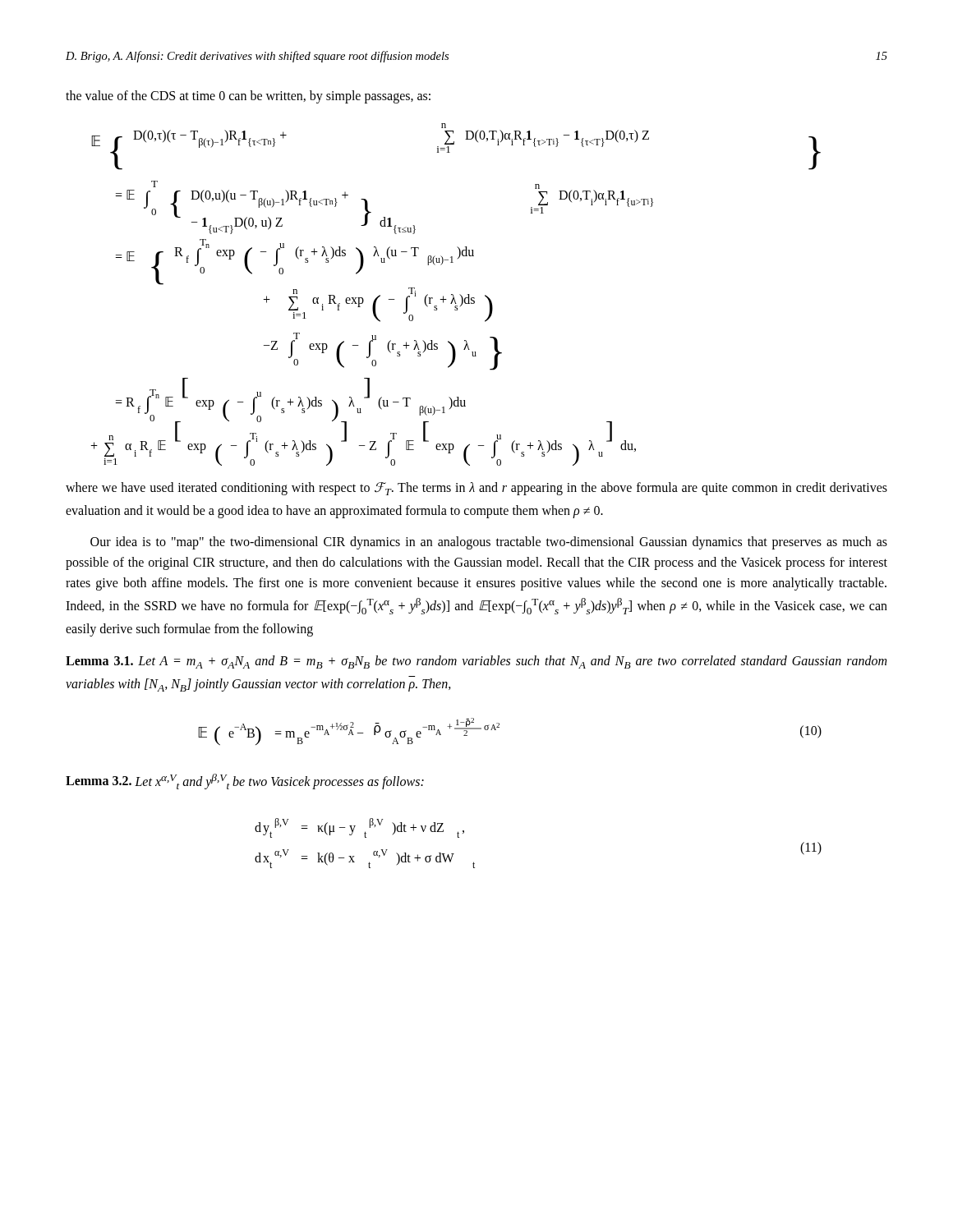The width and height of the screenshot is (953, 1232).
Task: Navigate to the passage starting "Our idea is to "map" the"
Action: click(476, 585)
